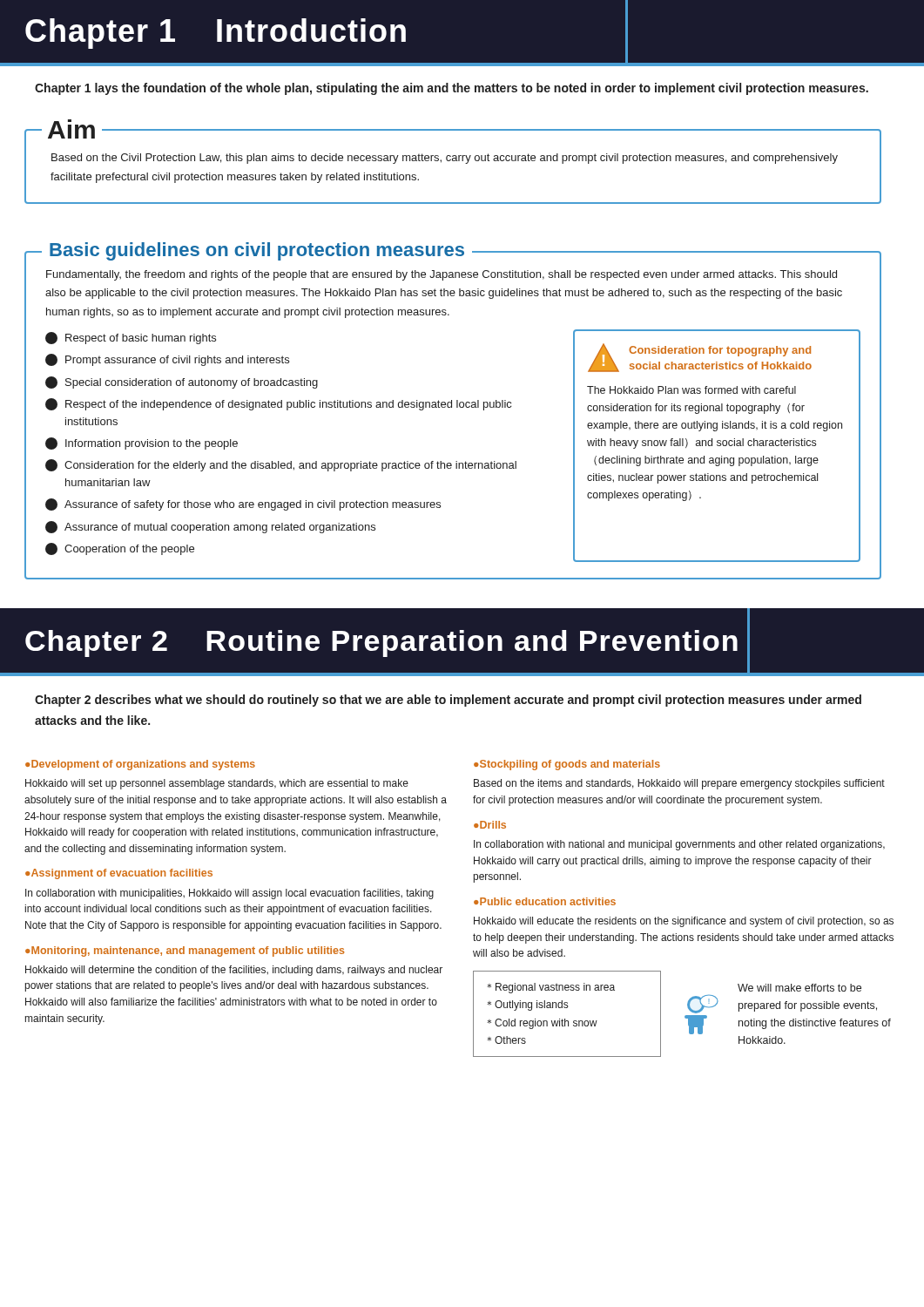The width and height of the screenshot is (924, 1307).
Task: Point to the section header beginning "Basic guidelines on"
Action: [257, 250]
